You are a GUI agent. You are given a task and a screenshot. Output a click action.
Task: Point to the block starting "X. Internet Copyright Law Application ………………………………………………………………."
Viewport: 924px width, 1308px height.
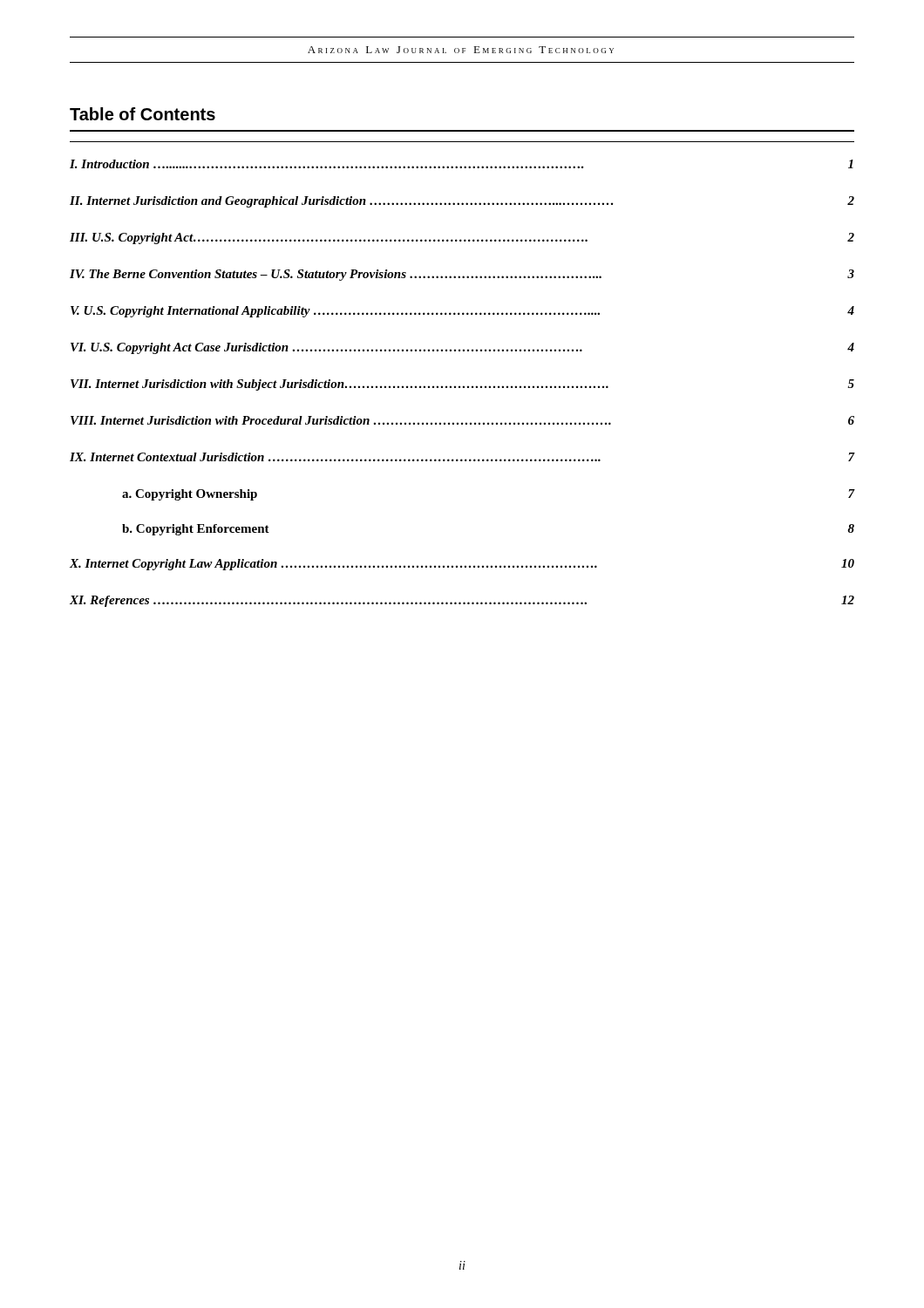(462, 564)
